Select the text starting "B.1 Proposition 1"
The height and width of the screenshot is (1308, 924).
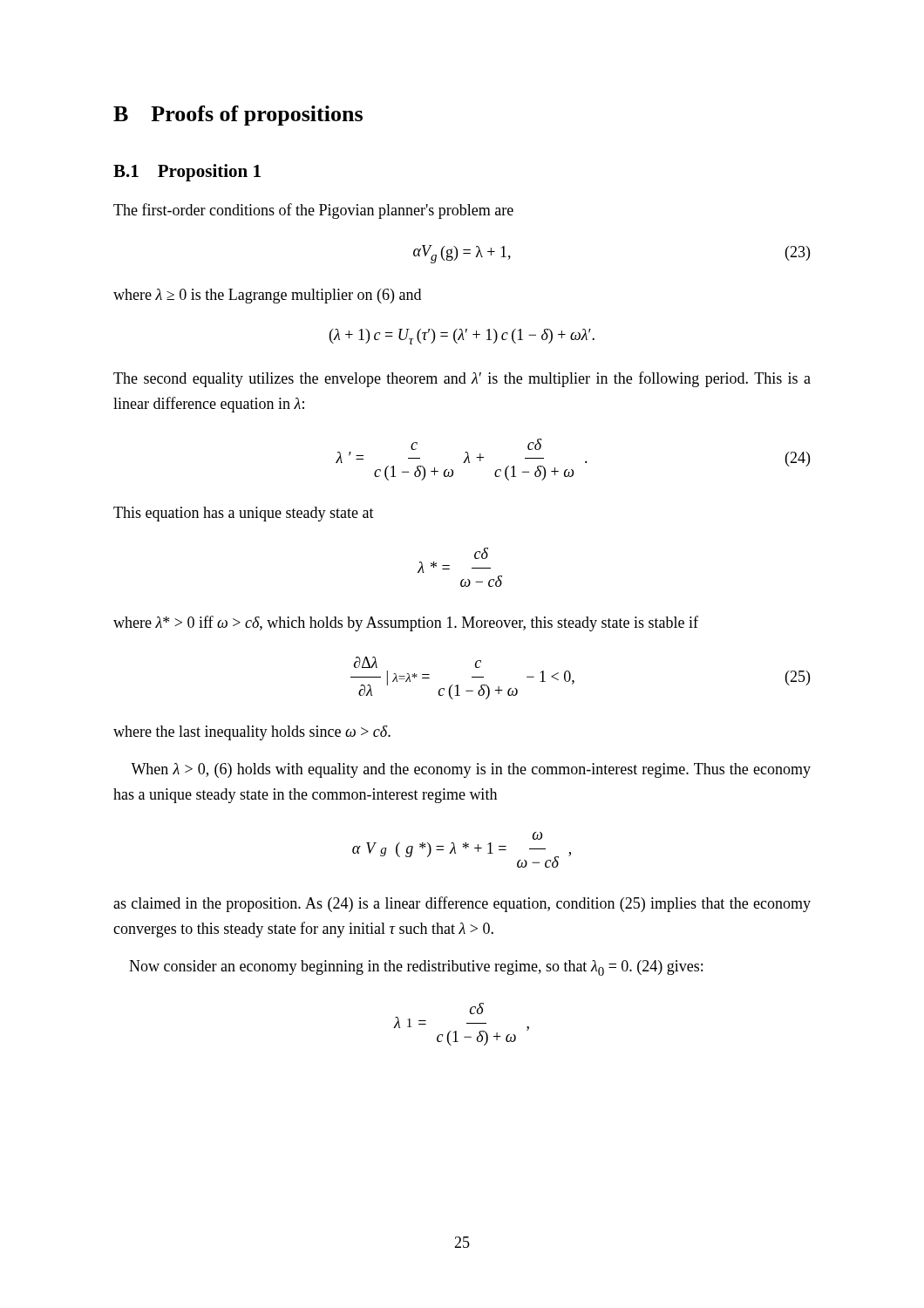tap(187, 173)
